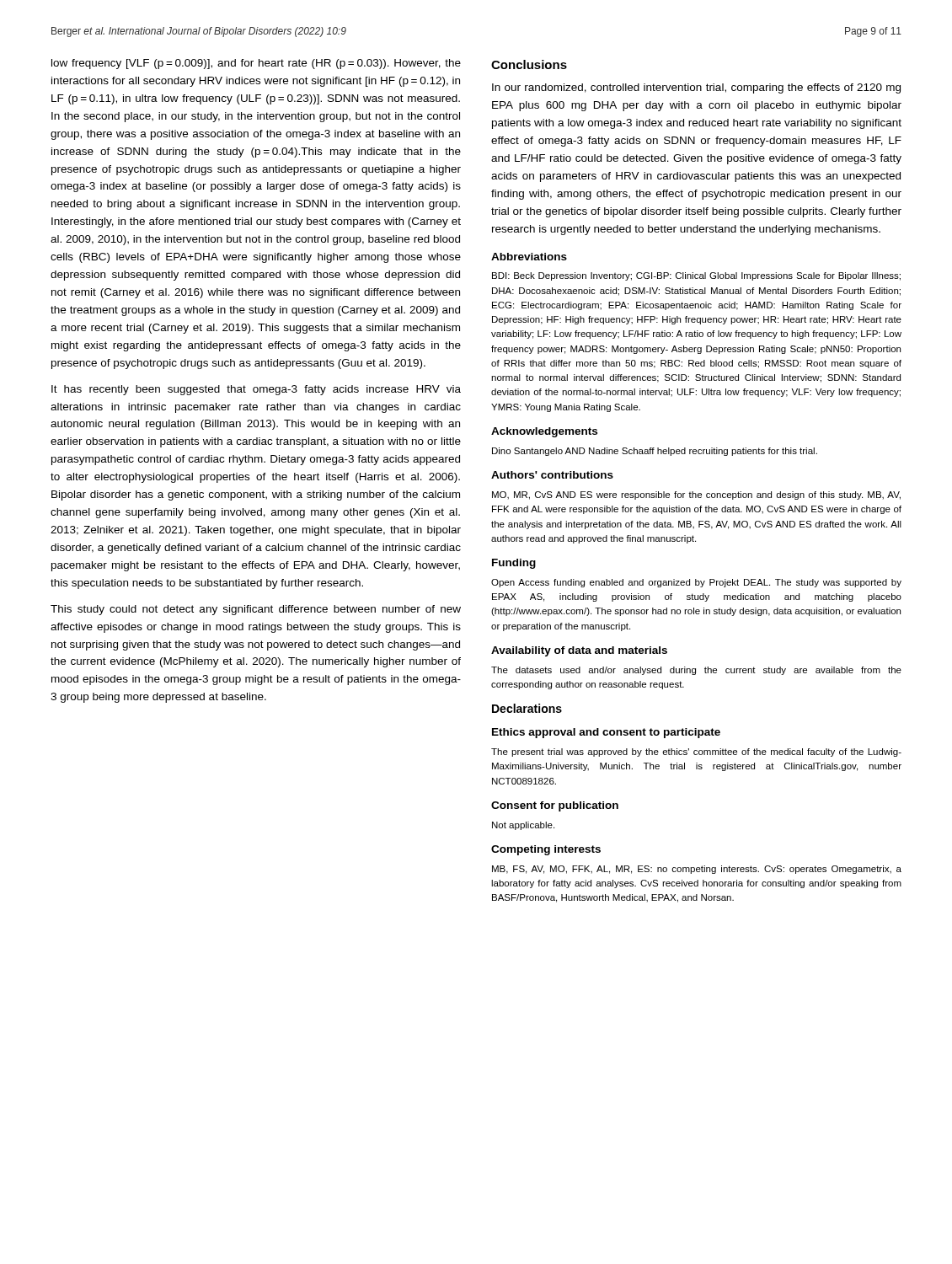The image size is (952, 1264).
Task: Click on the section header containing "Ethics approval and consent to participate"
Action: (606, 732)
